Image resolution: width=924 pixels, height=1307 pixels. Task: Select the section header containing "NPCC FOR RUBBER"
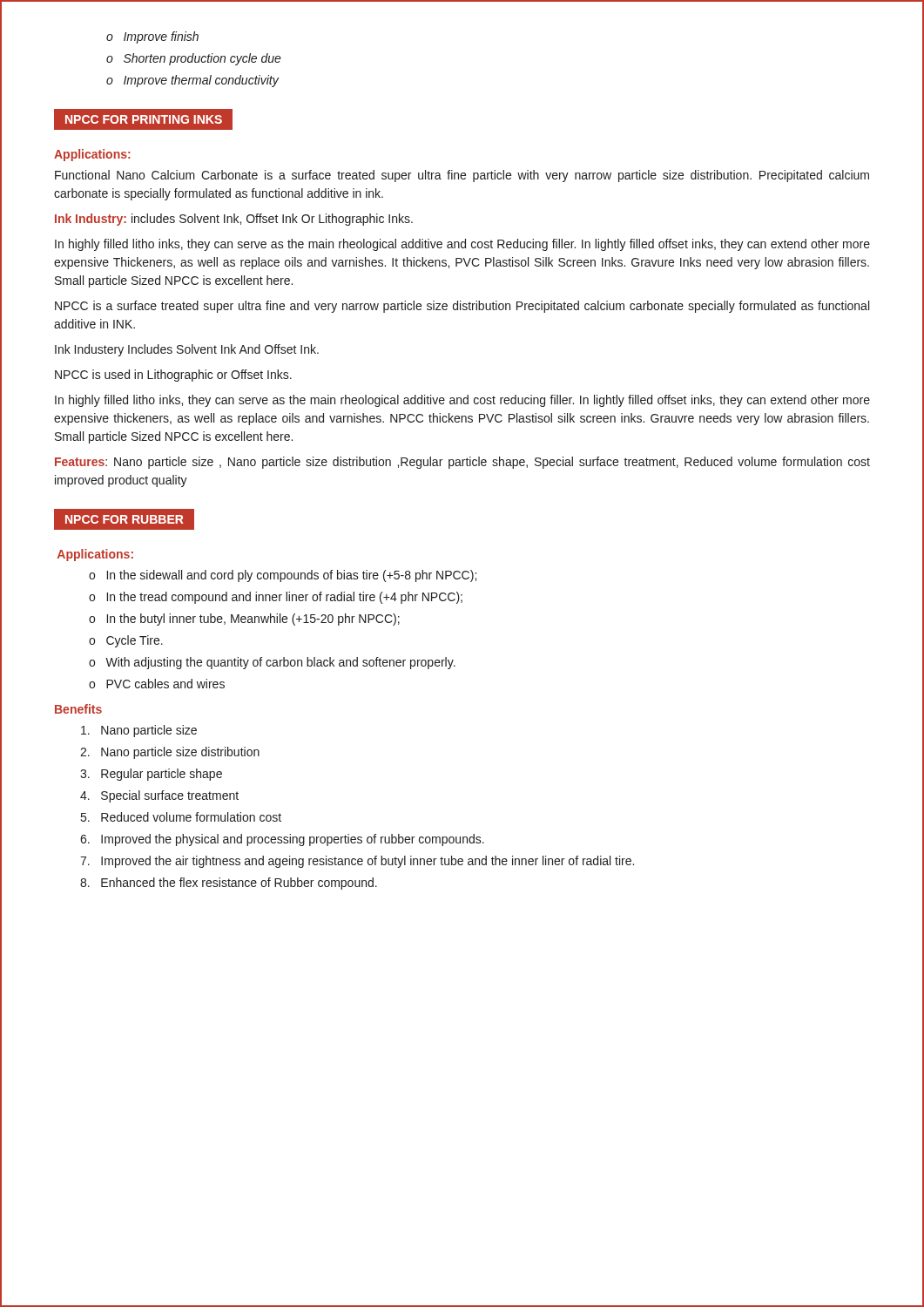tap(124, 519)
